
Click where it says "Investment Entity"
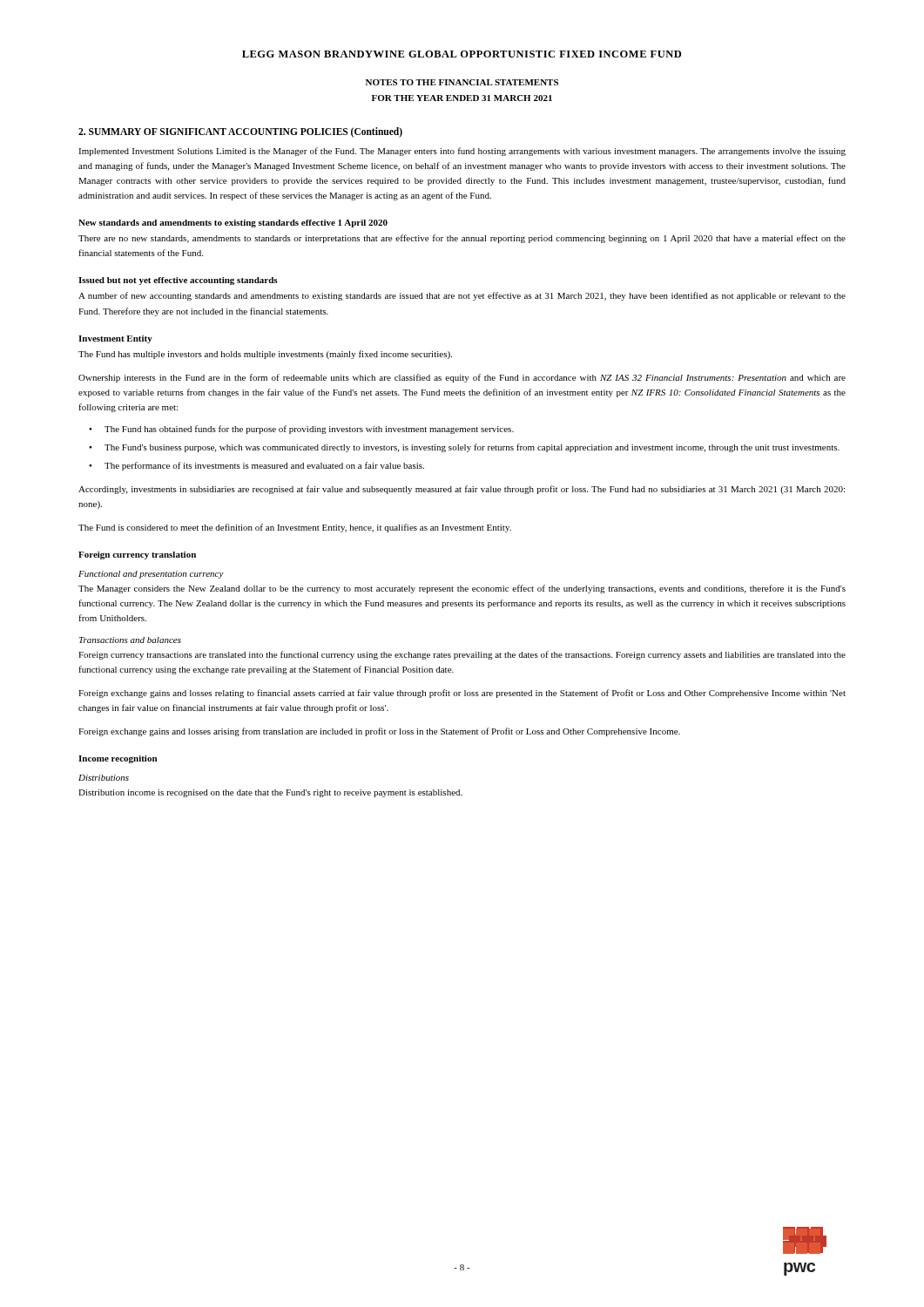pos(115,338)
